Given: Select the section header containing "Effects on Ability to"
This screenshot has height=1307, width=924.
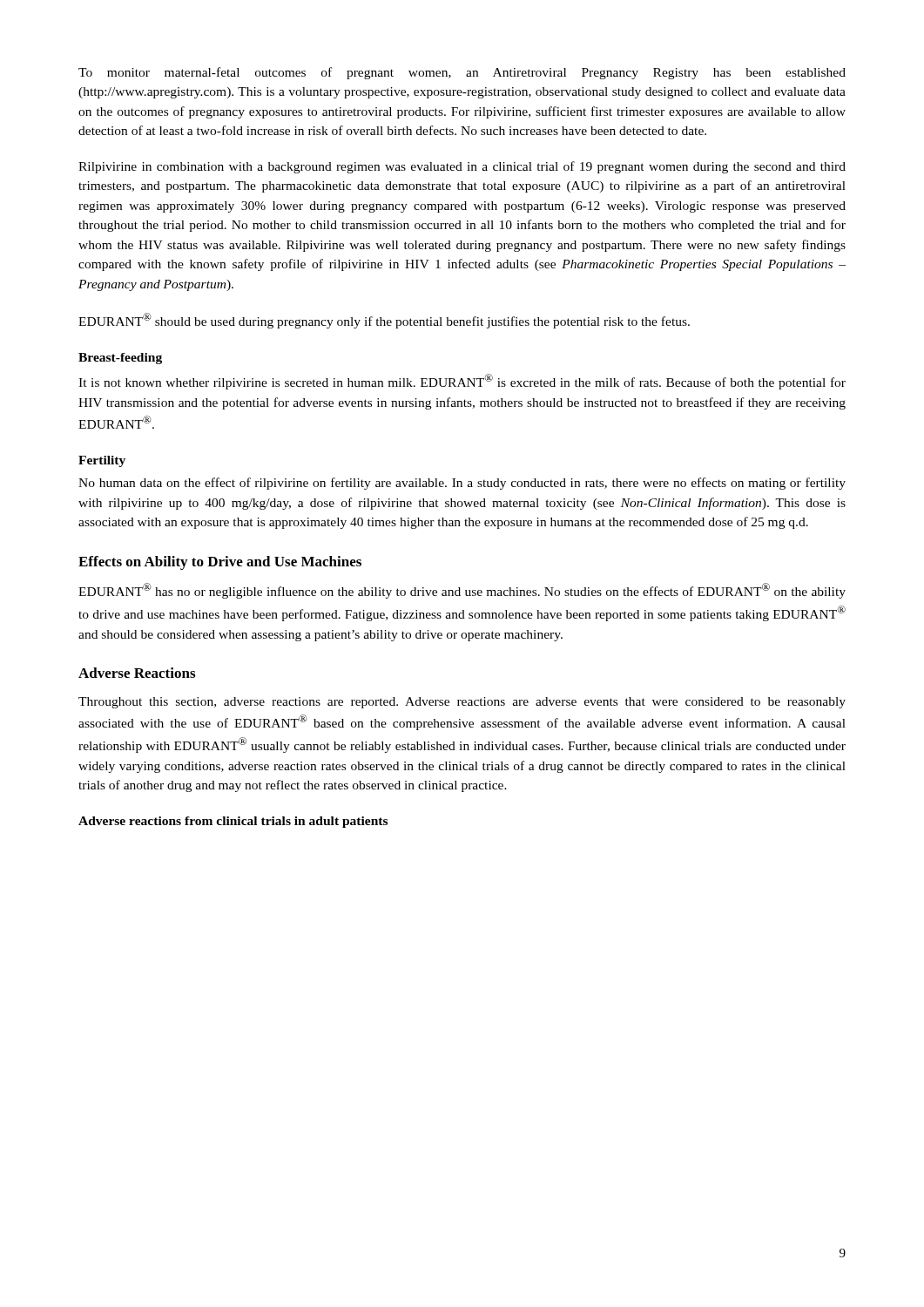Looking at the screenshot, I should tap(220, 561).
